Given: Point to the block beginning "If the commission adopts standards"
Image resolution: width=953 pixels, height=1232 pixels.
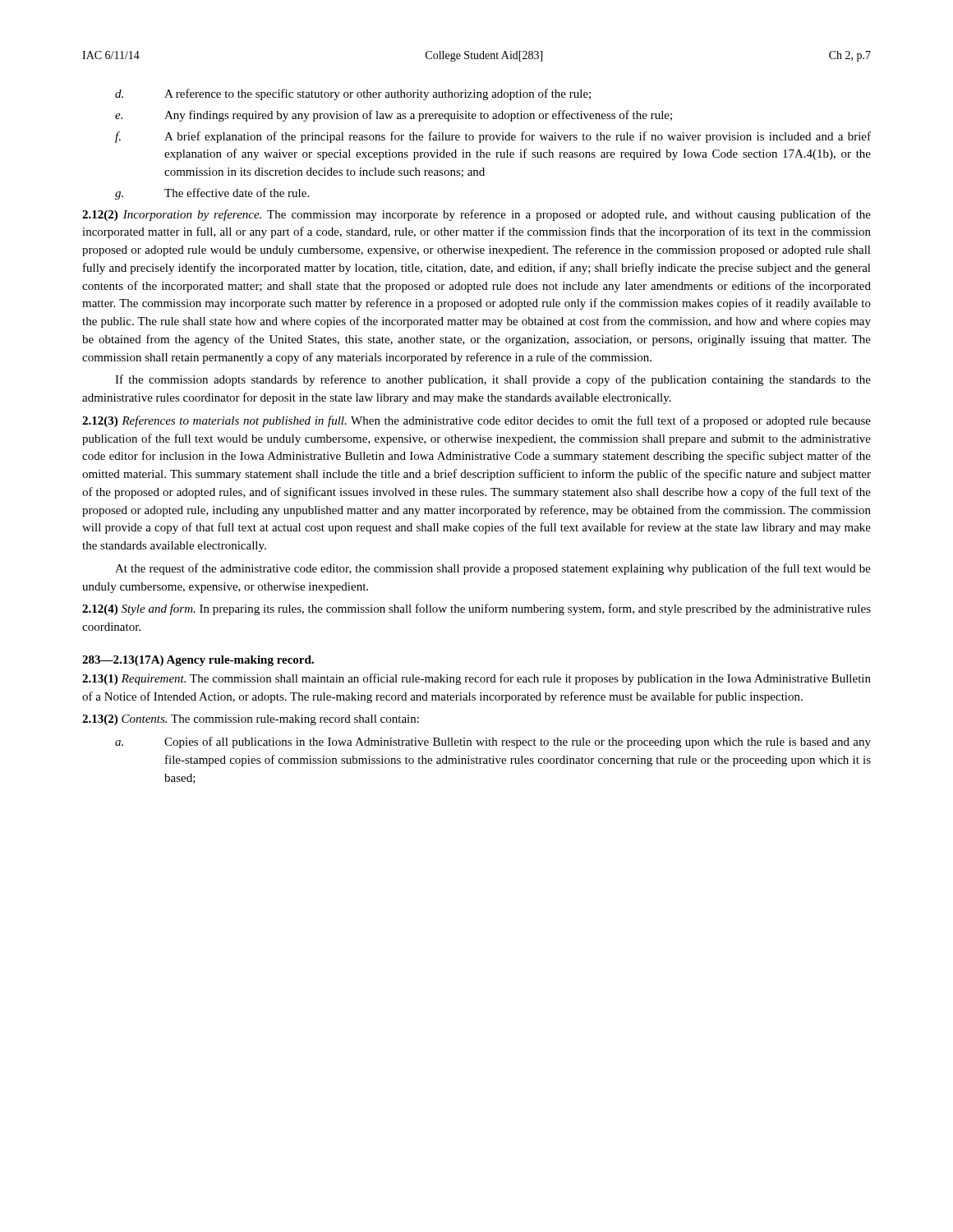Looking at the screenshot, I should (x=476, y=389).
